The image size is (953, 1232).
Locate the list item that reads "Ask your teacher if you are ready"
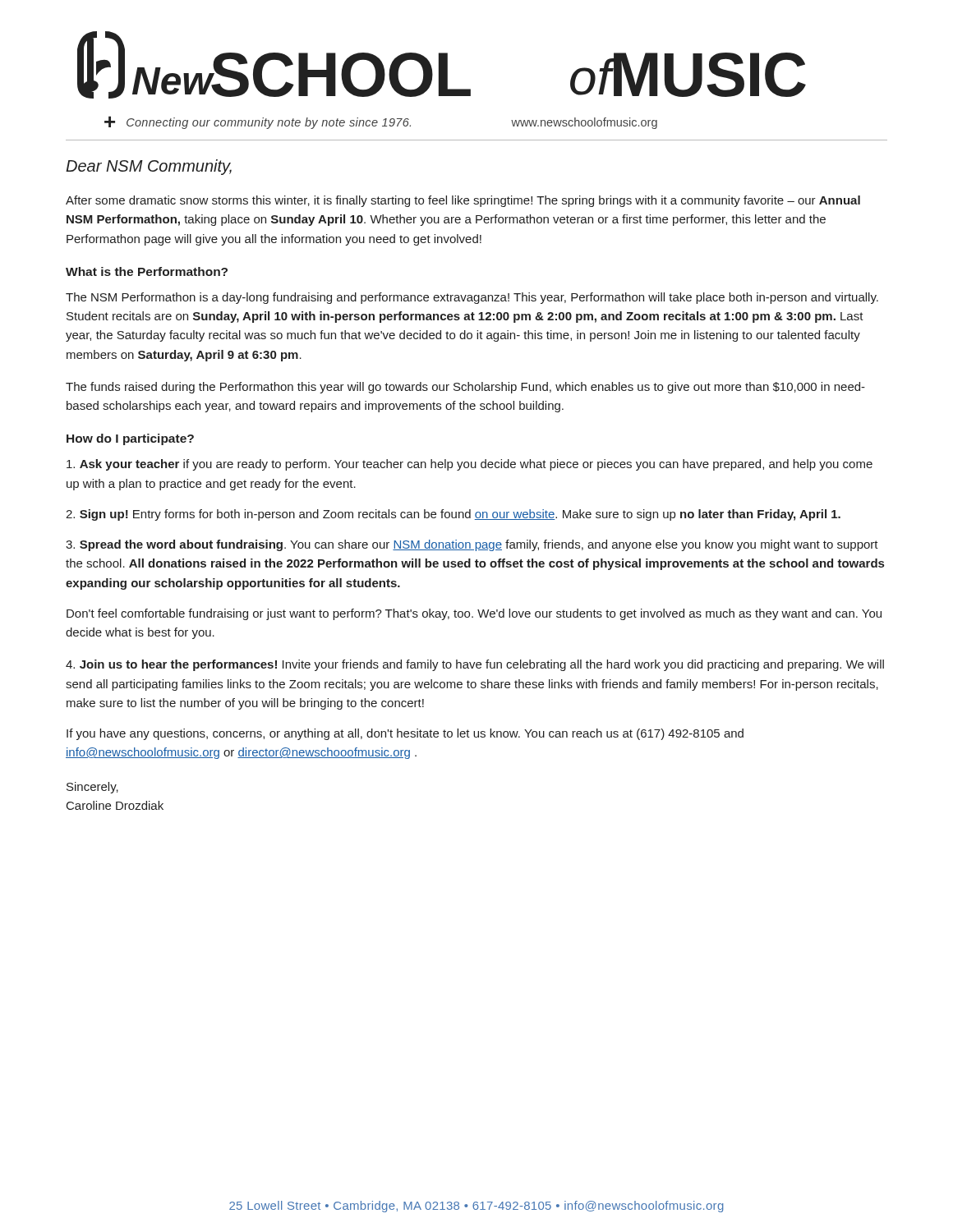(469, 473)
